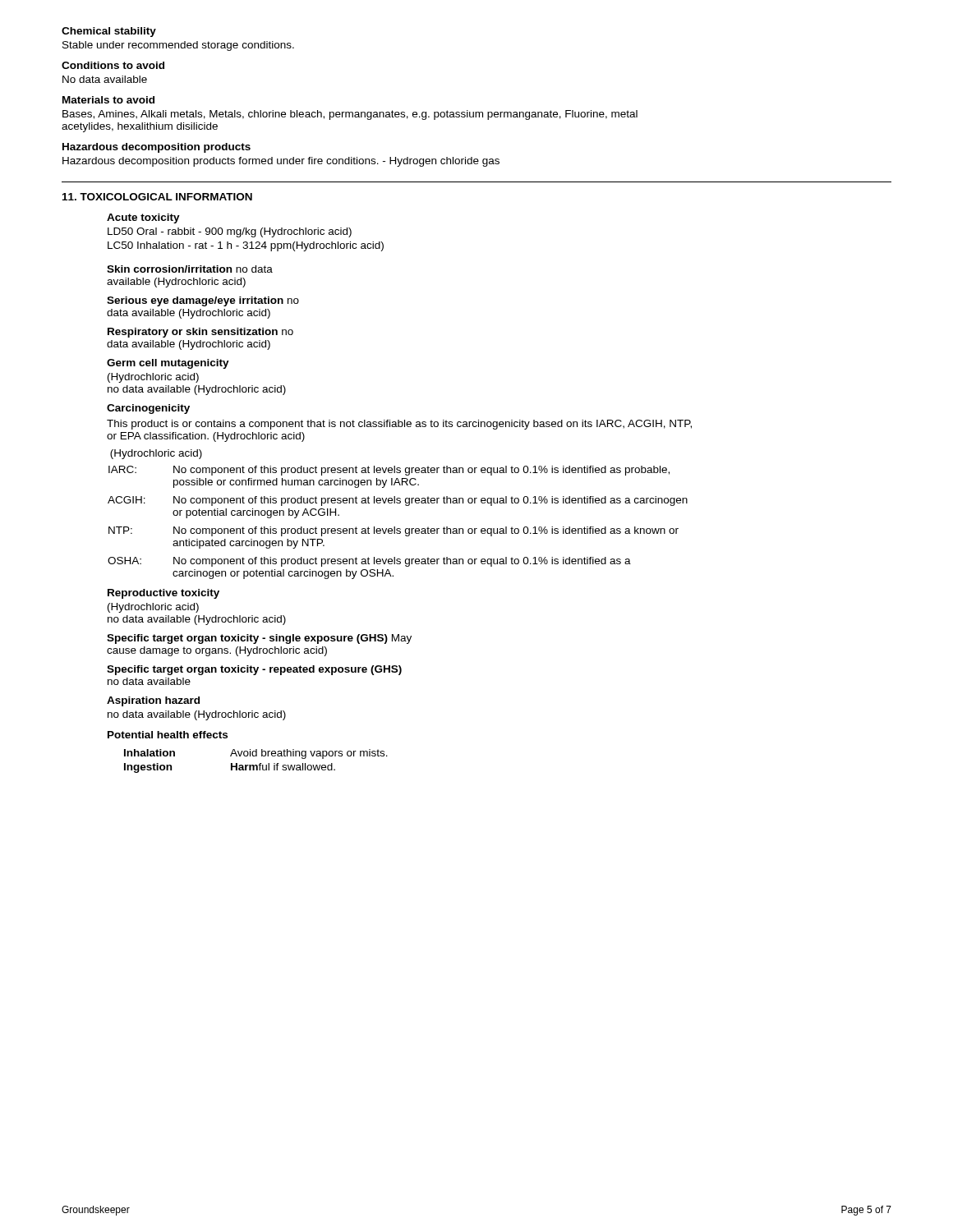Where does it say "no data available (Hydrochloric acid)"?
This screenshot has height=1232, width=953.
point(197,714)
